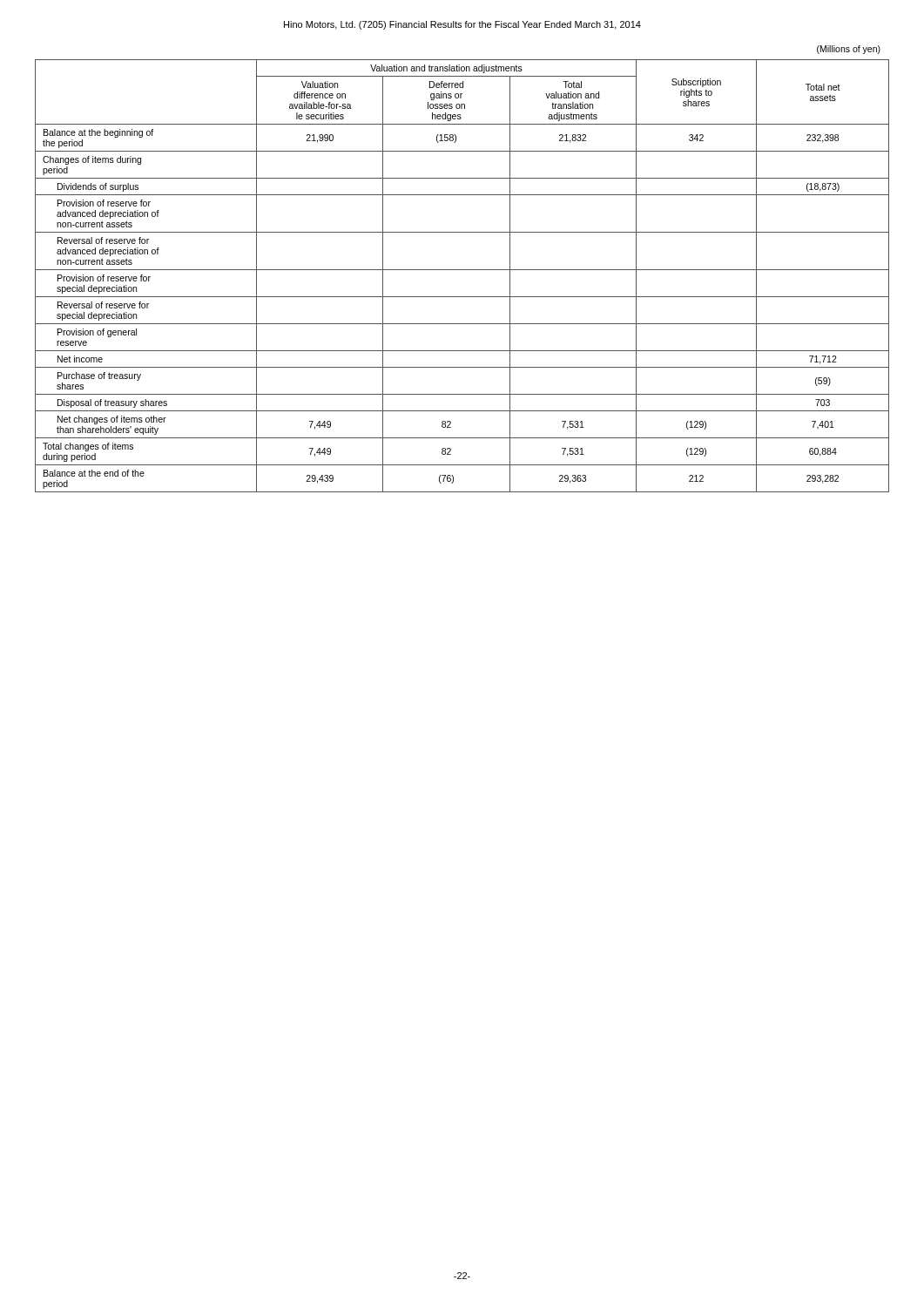Locate the table with the text "Changes of items"
Viewport: 924px width, 1307px height.
(462, 276)
